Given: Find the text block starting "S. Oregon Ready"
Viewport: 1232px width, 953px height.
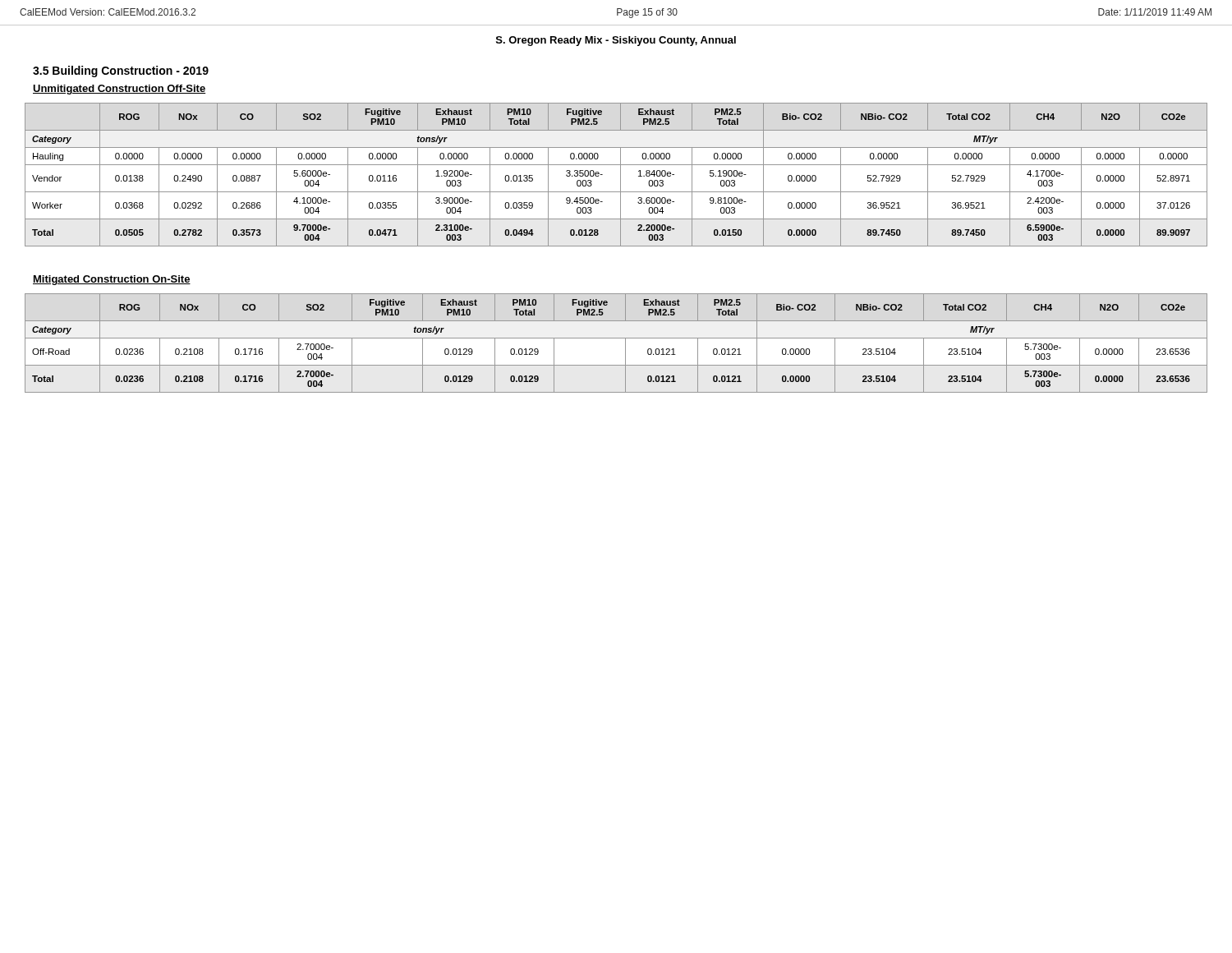Looking at the screenshot, I should pyautogui.click(x=616, y=40).
